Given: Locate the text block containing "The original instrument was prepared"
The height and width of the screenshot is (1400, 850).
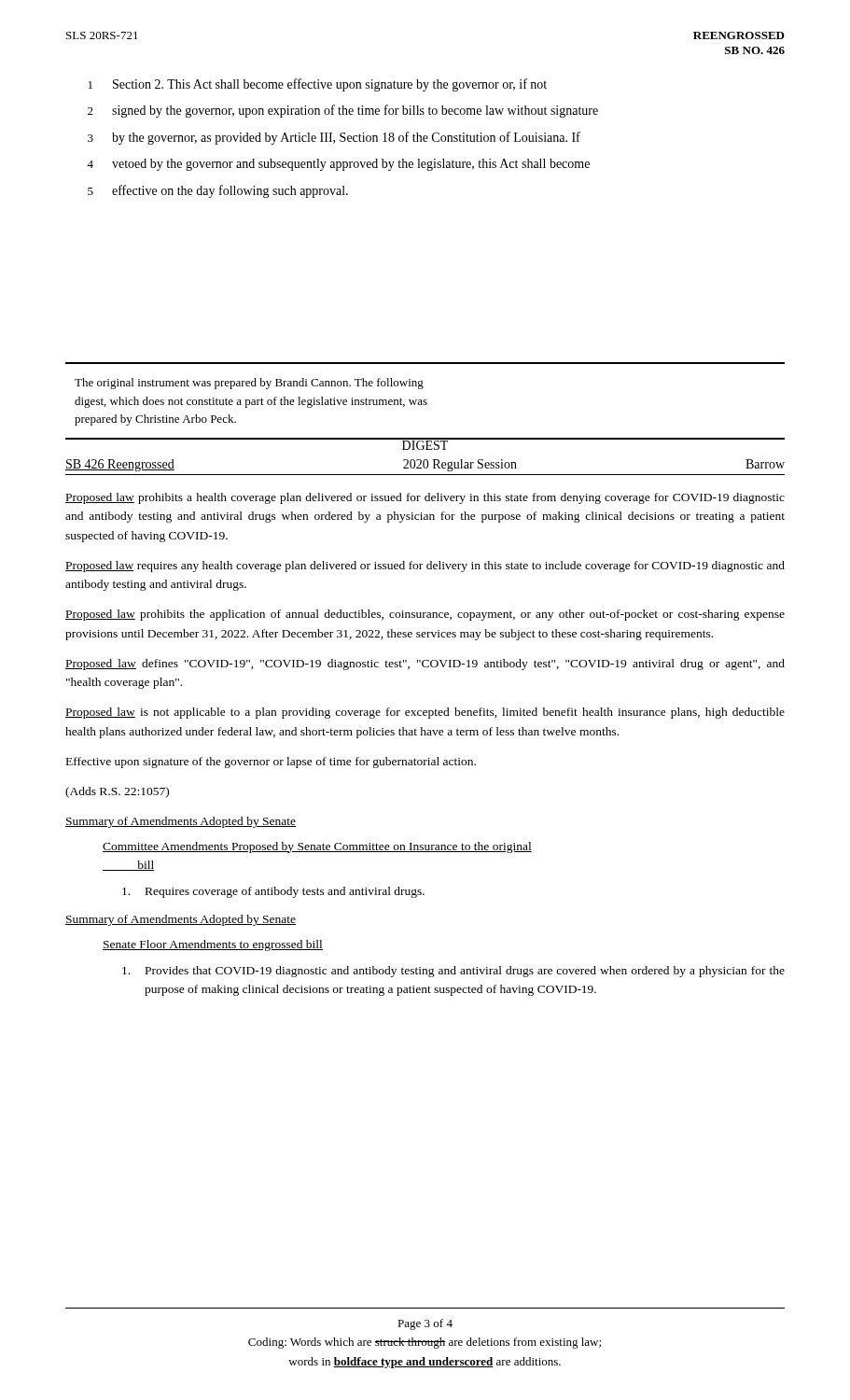Looking at the screenshot, I should [251, 400].
